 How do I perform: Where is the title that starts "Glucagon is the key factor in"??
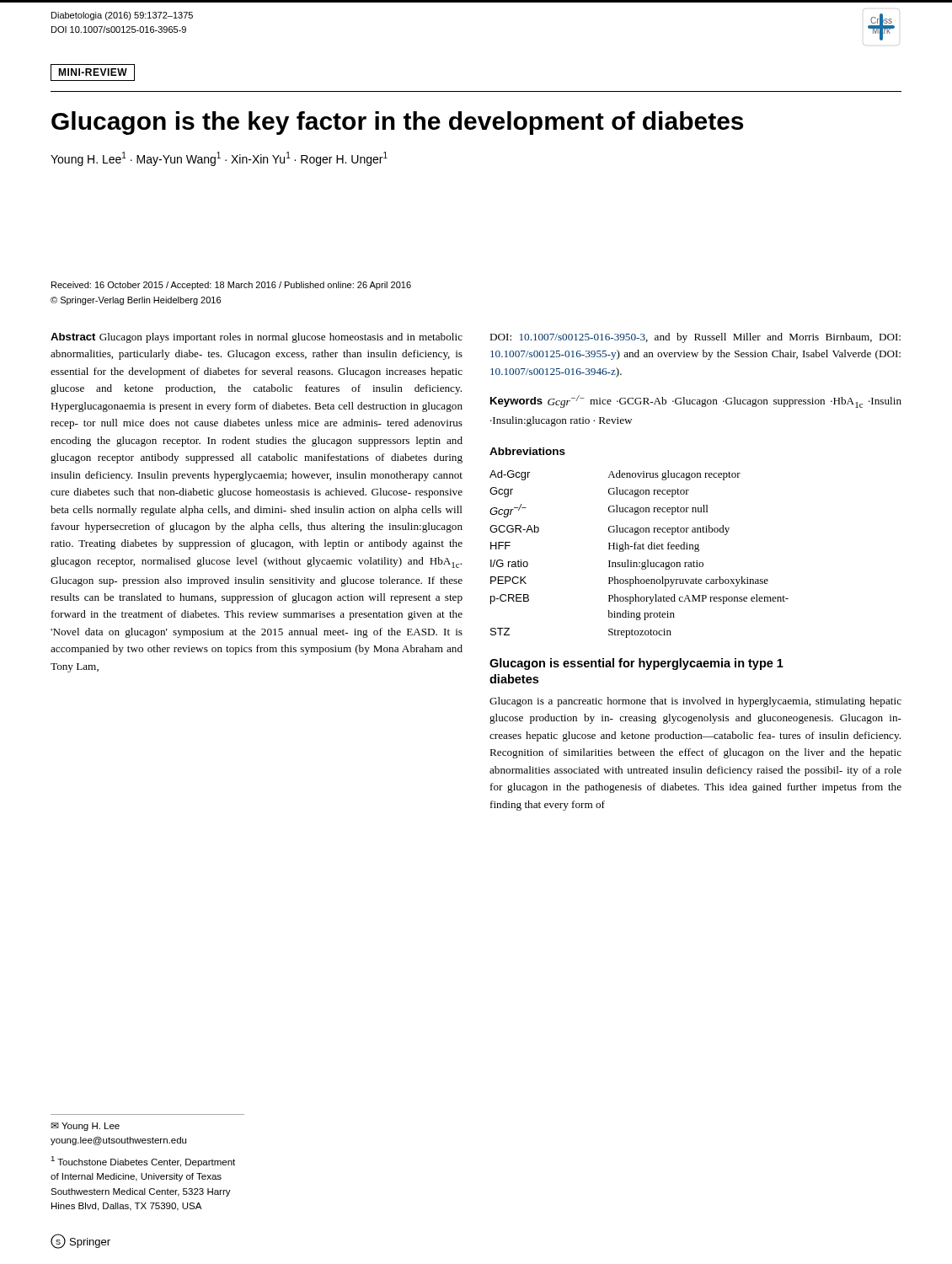tap(476, 137)
